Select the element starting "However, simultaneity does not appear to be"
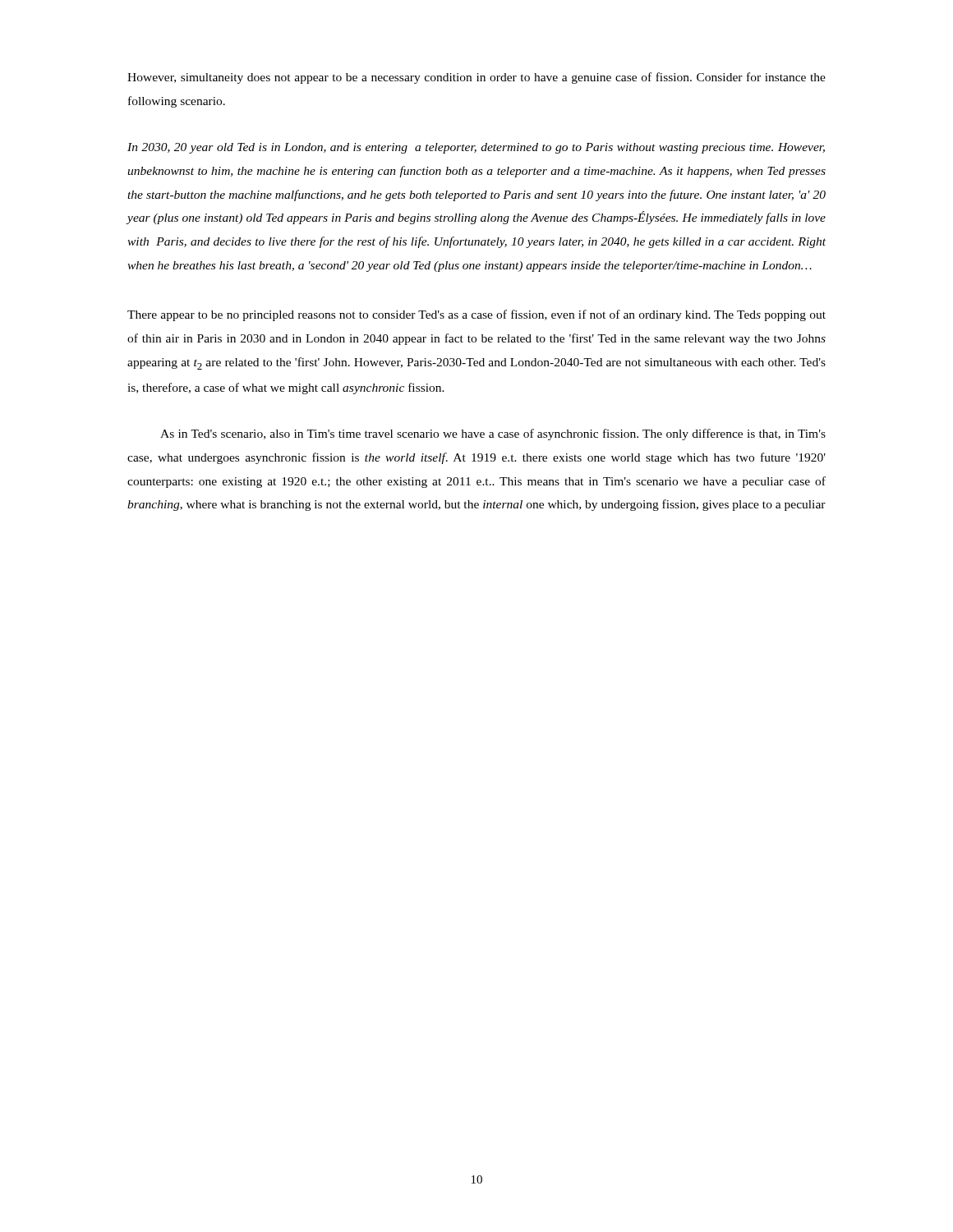 pos(476,89)
